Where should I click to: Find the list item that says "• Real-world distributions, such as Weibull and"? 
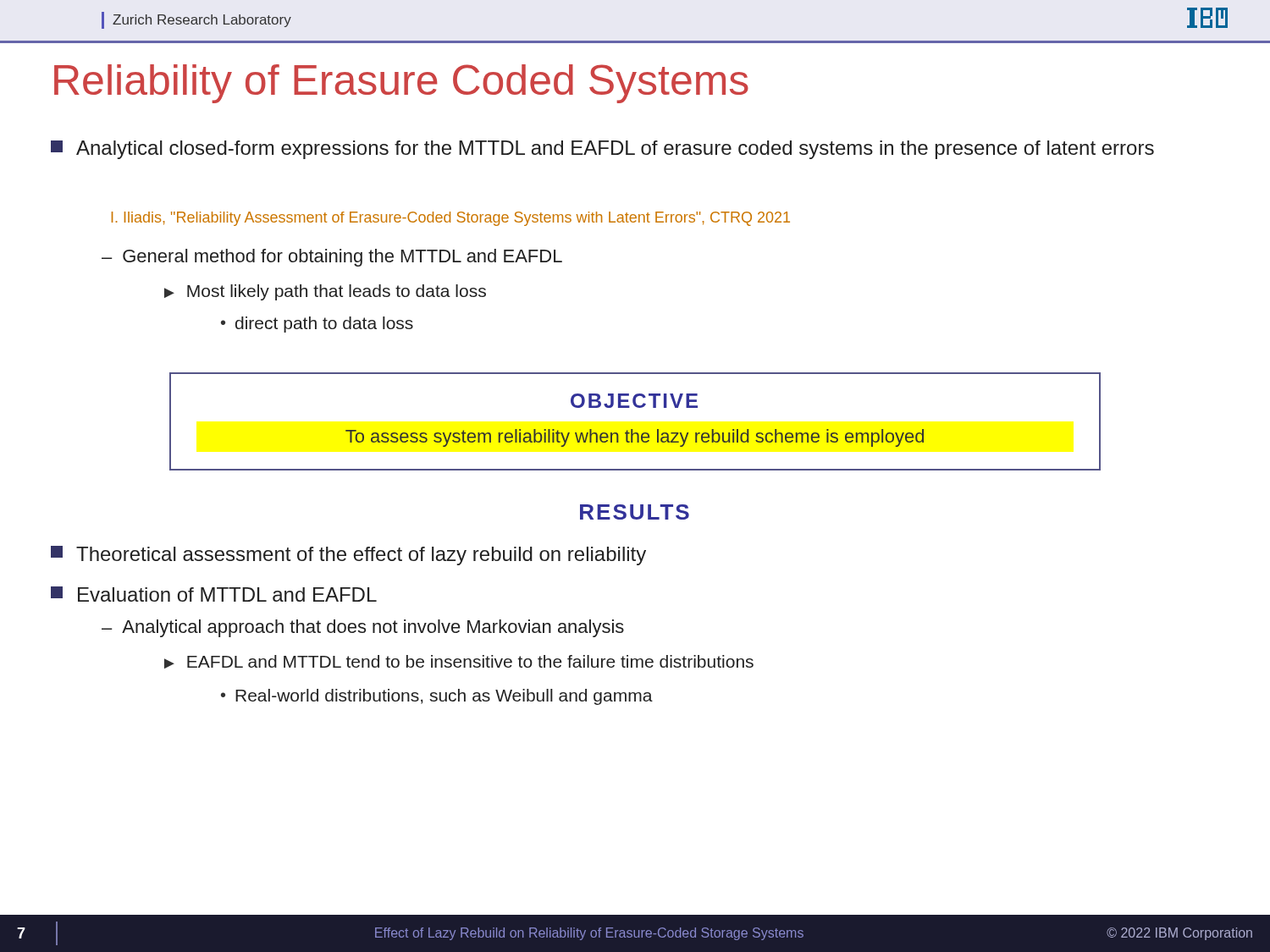(436, 696)
